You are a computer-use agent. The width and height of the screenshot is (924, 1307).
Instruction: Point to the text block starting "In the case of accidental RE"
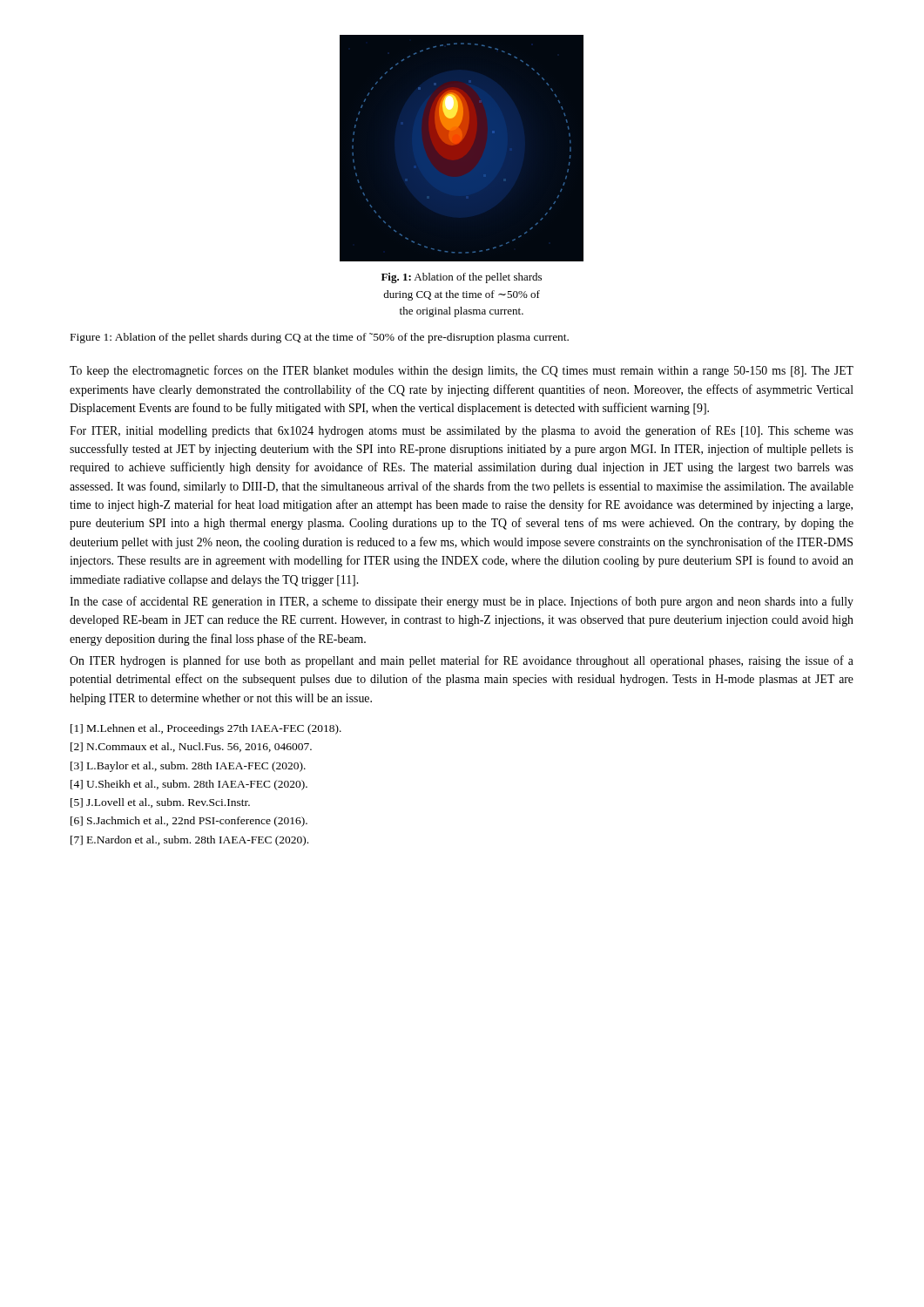462,620
